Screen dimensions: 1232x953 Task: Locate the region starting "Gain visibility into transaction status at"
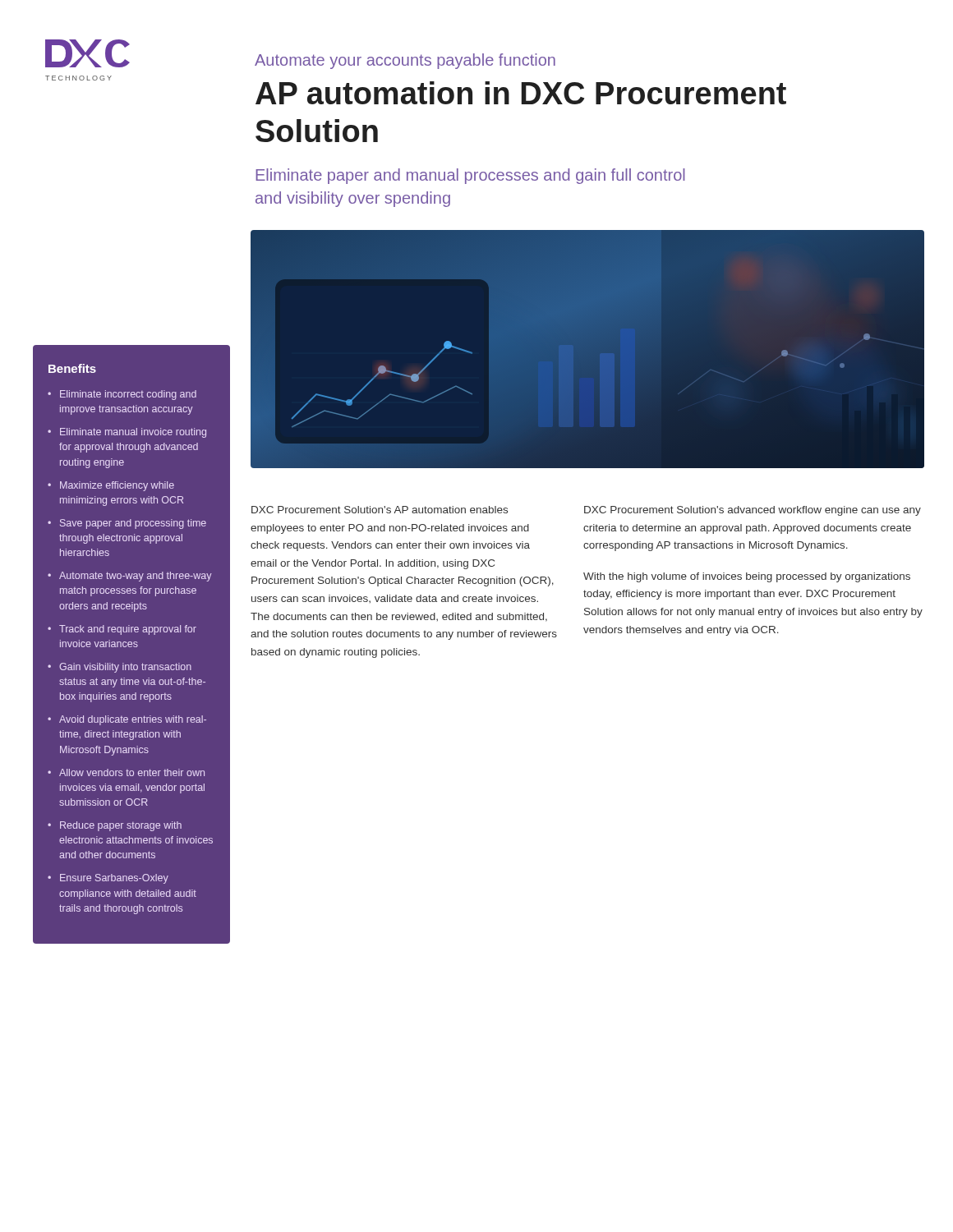[133, 682]
